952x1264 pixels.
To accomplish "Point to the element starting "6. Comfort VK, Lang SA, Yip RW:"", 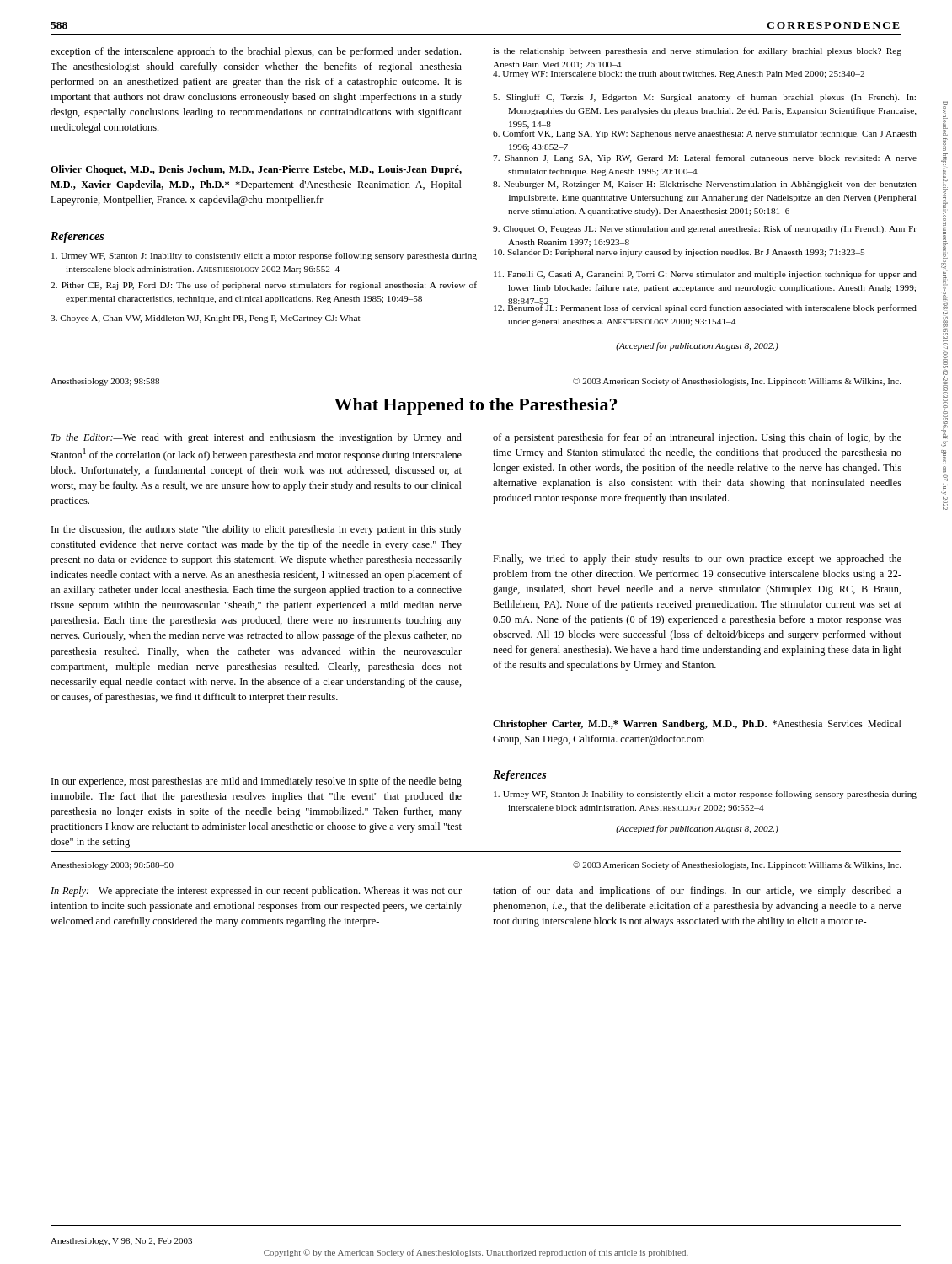I will 705,140.
